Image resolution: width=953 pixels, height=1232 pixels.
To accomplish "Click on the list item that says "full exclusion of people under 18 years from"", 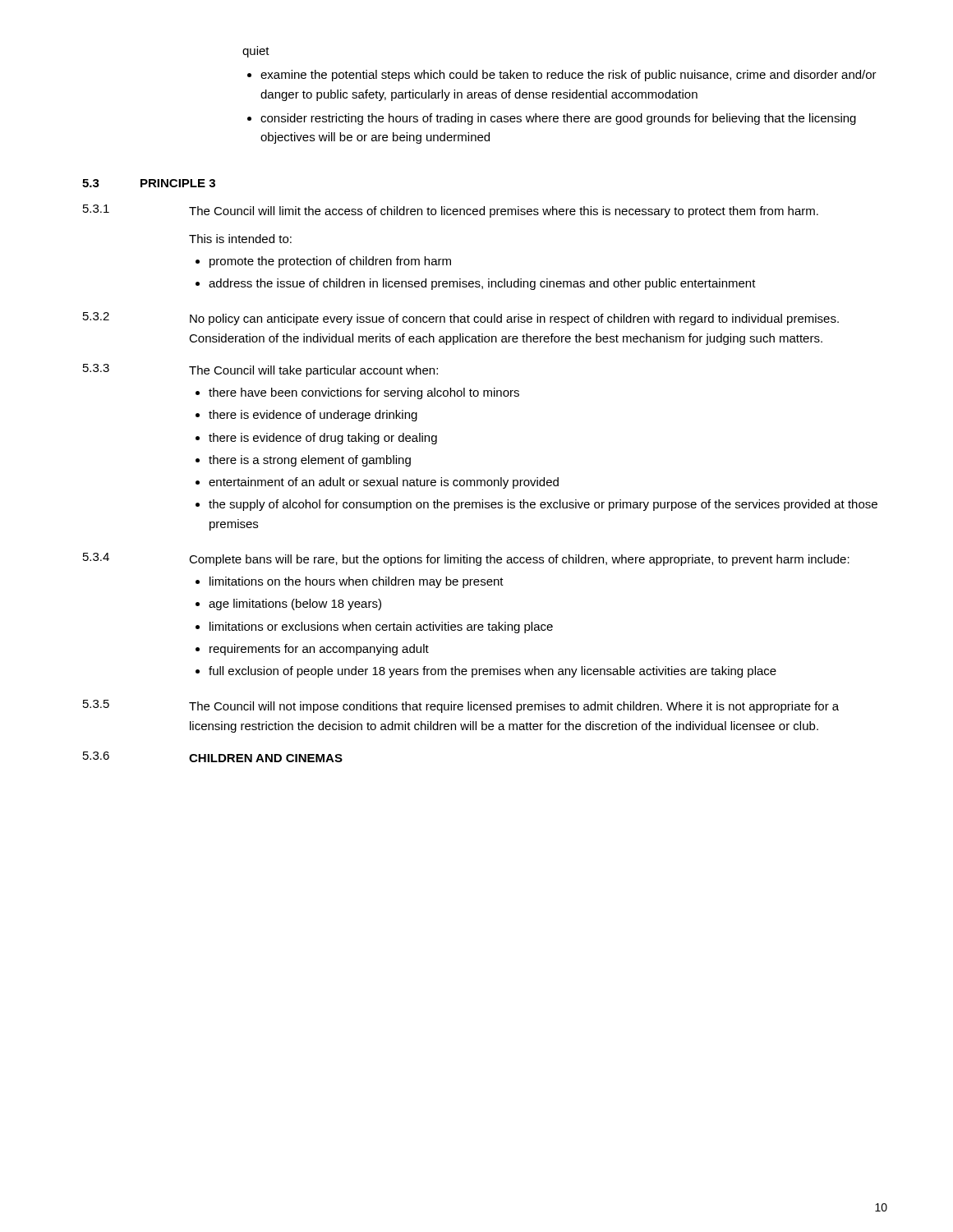I will point(493,671).
